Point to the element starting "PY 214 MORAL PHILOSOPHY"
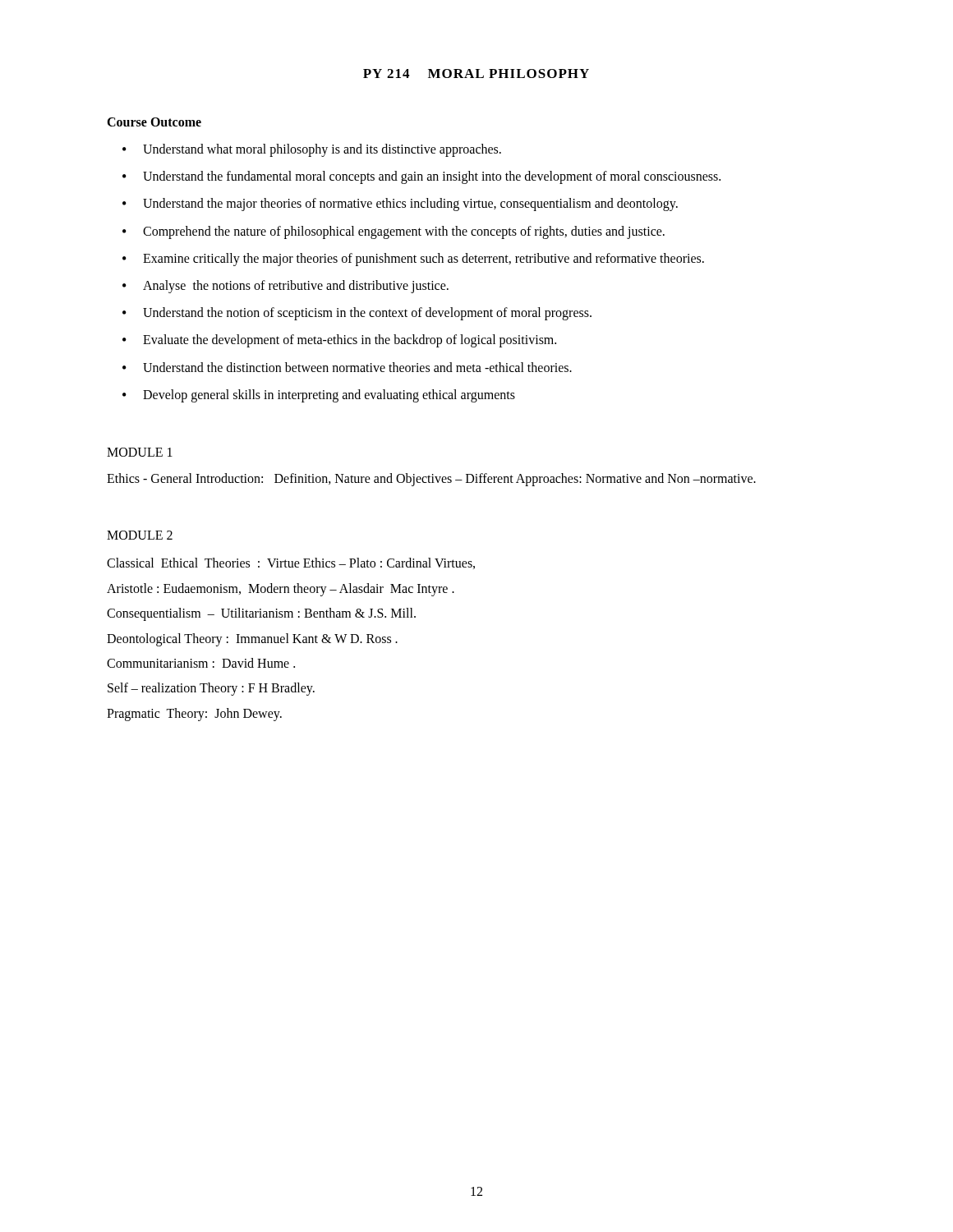The width and height of the screenshot is (953, 1232). (476, 74)
